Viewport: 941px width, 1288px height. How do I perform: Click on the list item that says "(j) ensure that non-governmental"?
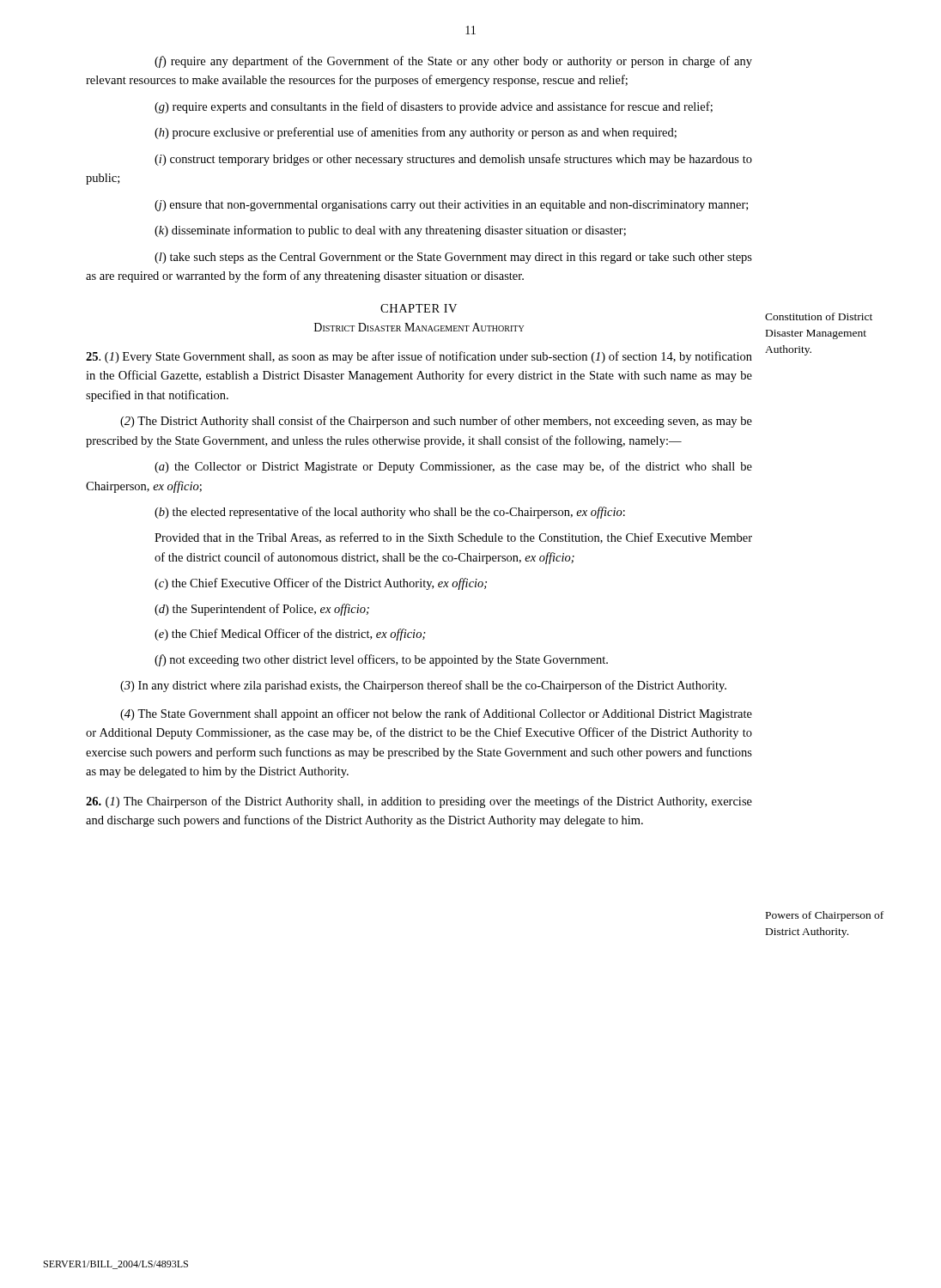click(452, 204)
